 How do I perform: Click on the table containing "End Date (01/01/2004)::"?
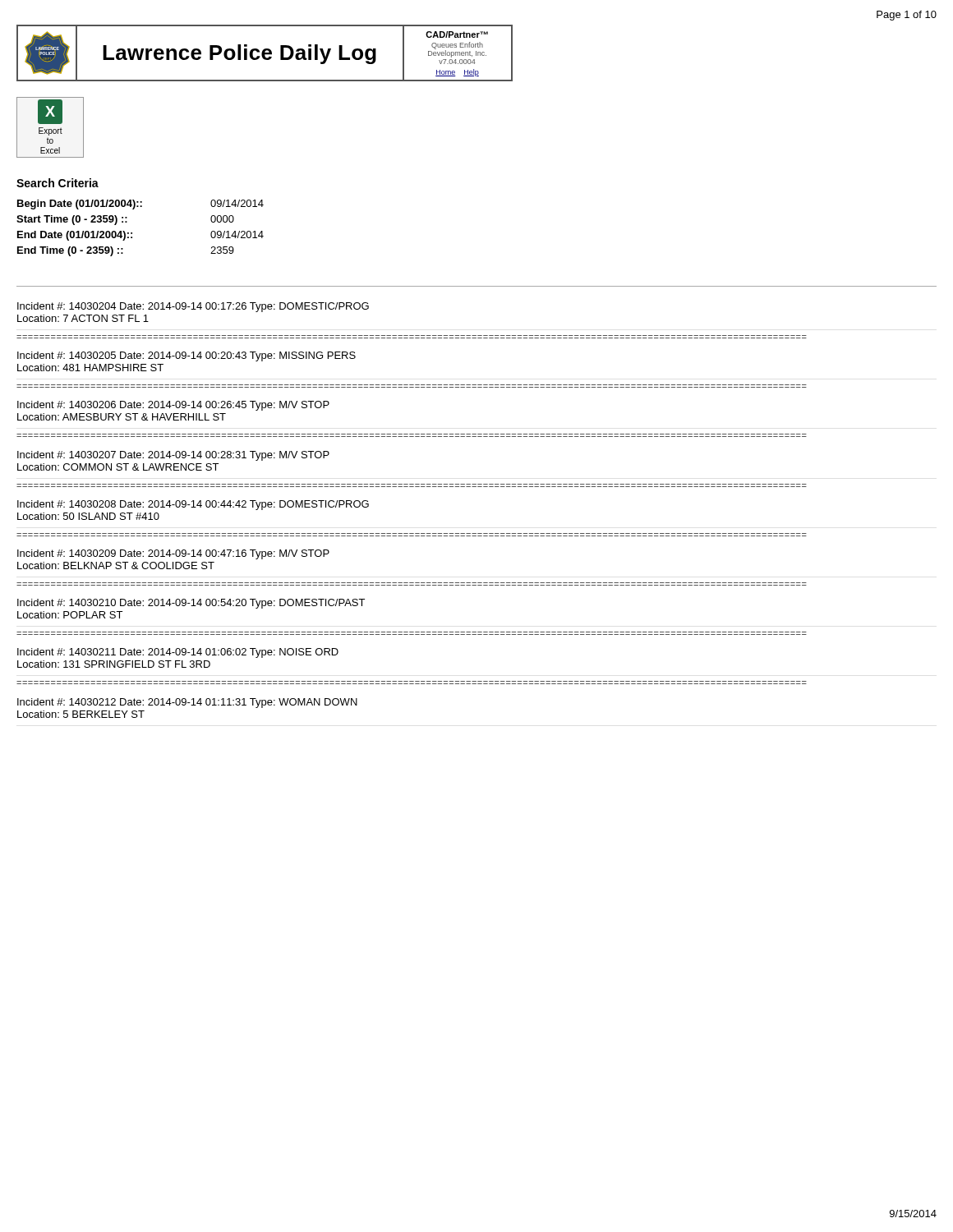point(147,227)
